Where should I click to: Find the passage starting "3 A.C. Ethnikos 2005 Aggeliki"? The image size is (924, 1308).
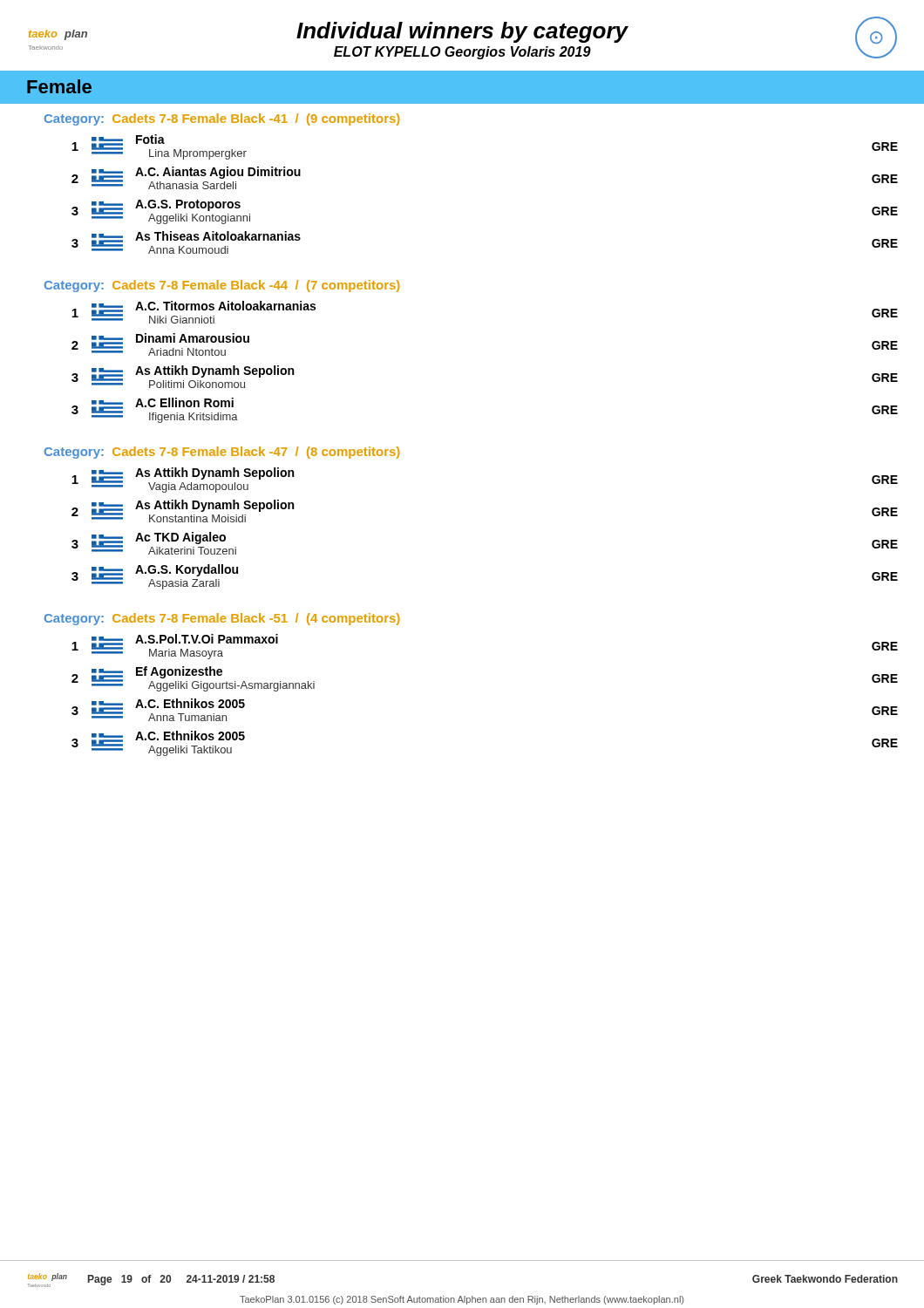pyautogui.click(x=153, y=746)
